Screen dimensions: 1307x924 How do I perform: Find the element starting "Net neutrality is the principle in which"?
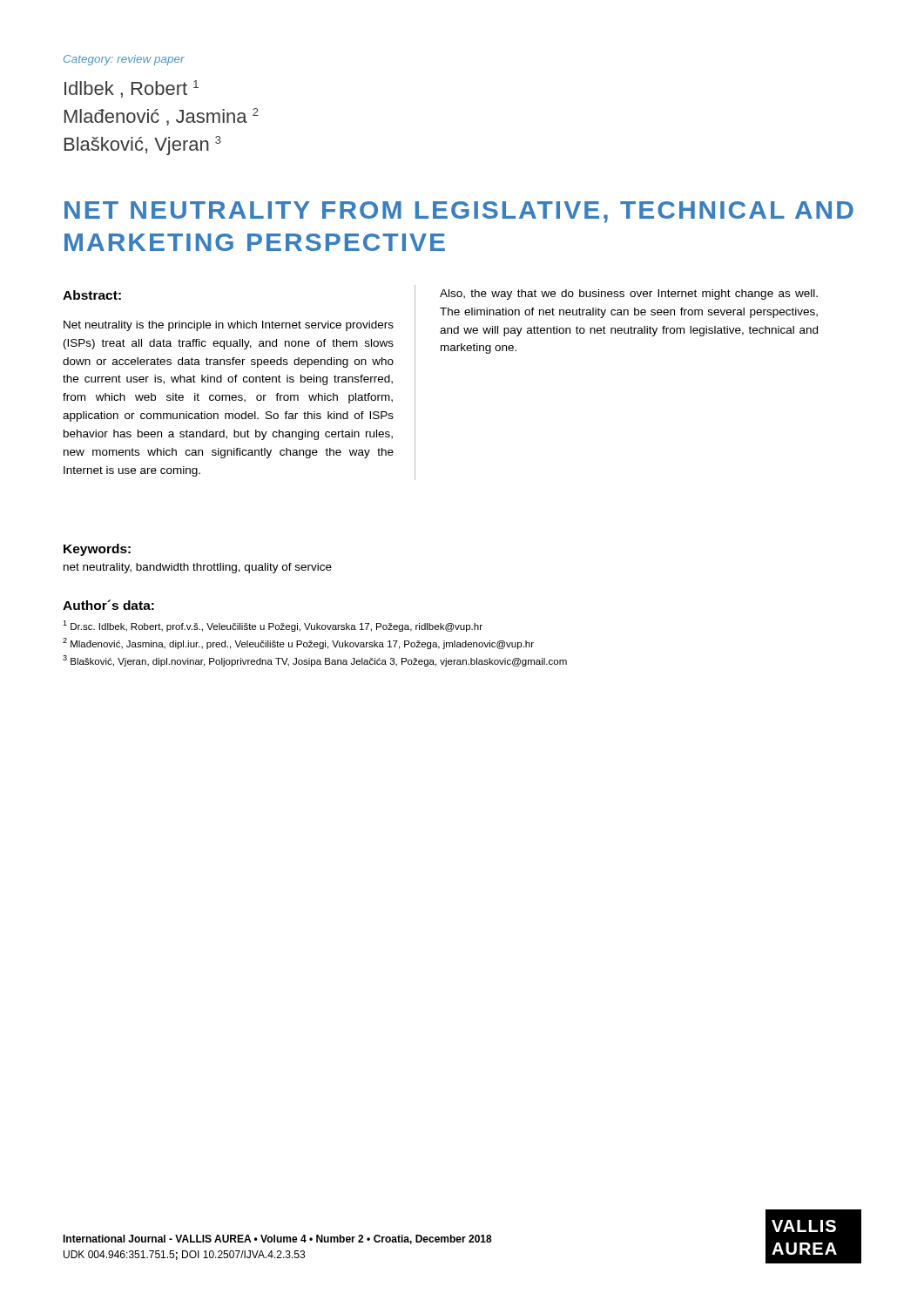[x=228, y=397]
